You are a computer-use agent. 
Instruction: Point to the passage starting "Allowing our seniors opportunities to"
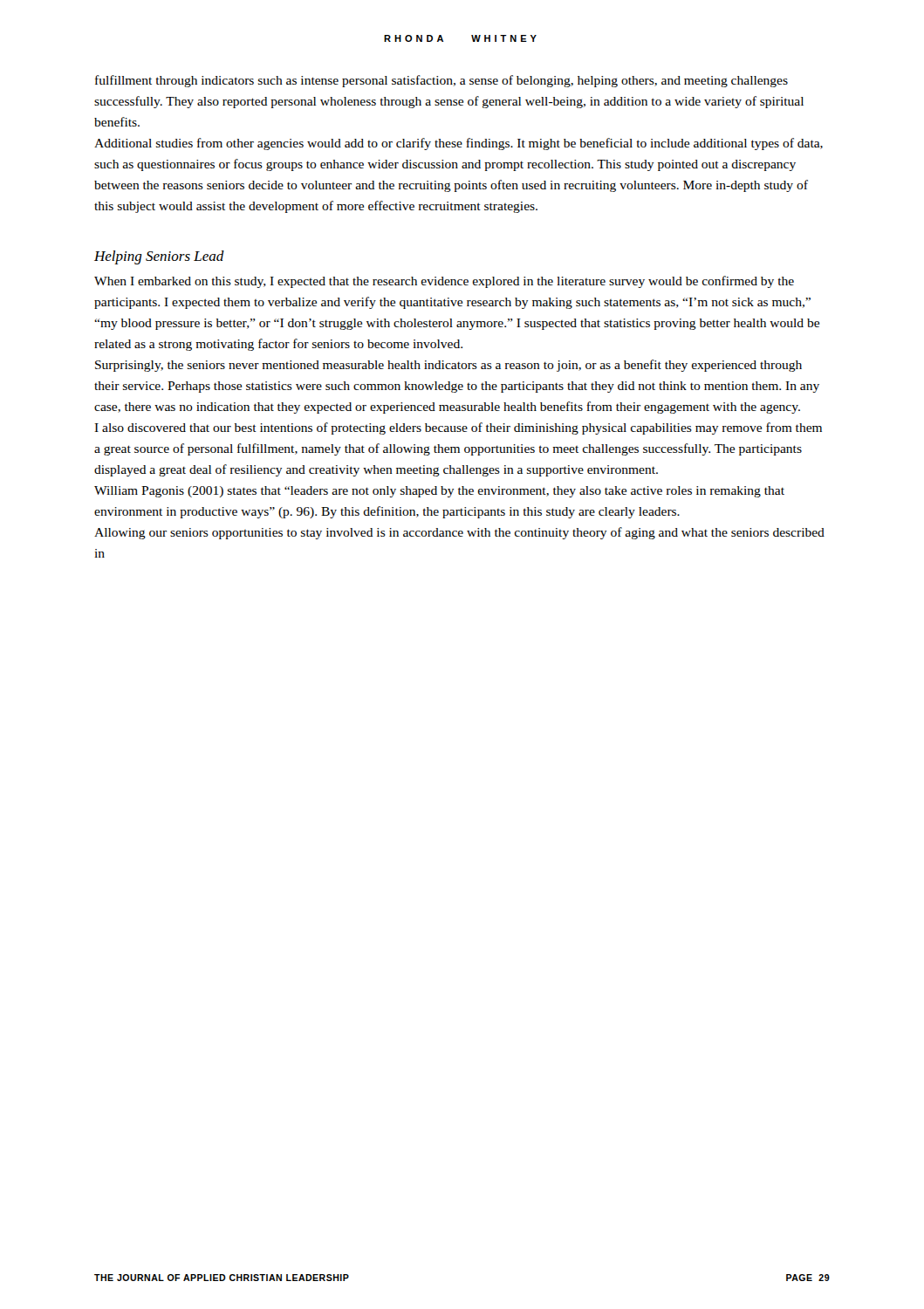click(462, 543)
